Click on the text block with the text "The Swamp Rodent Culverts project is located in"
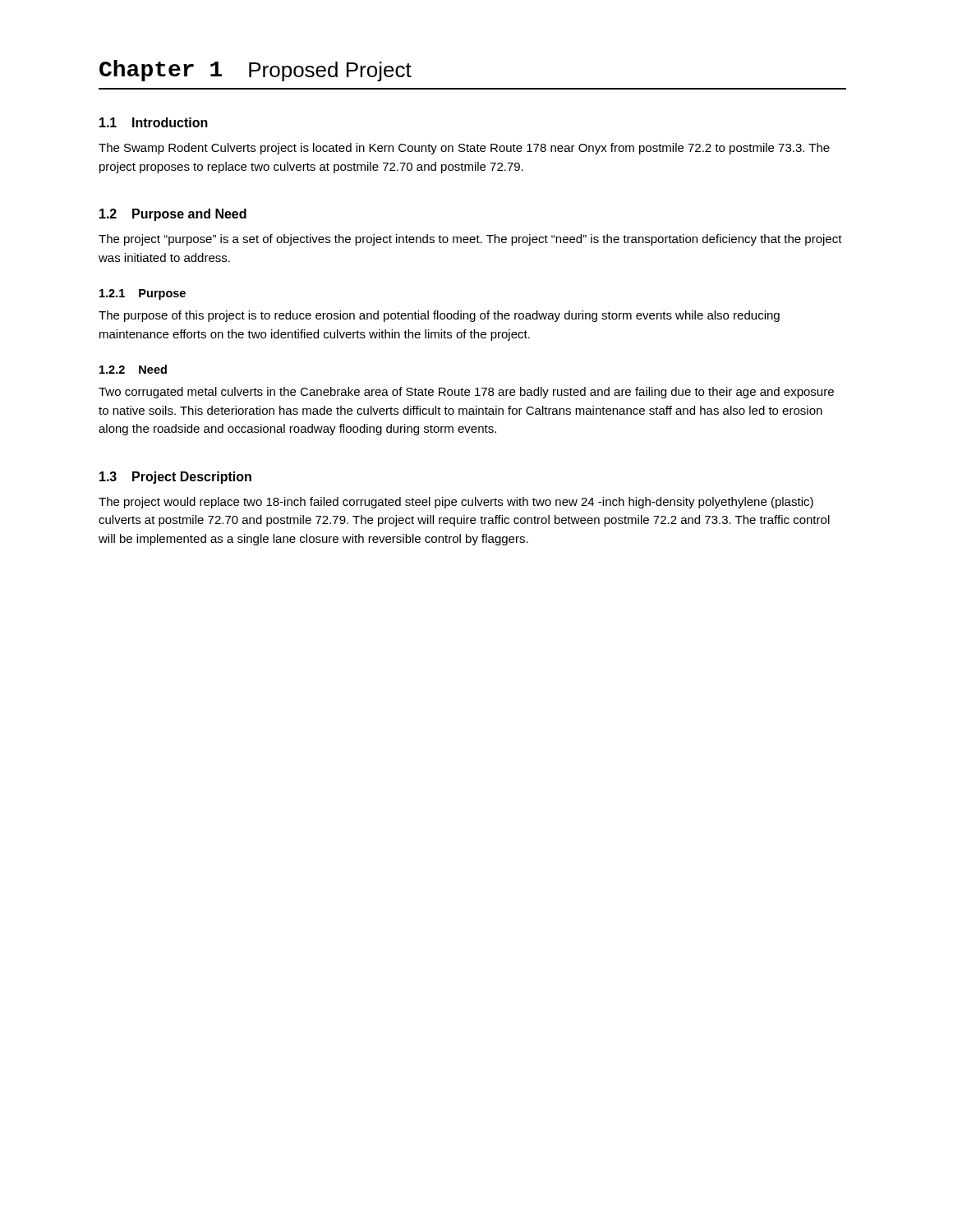 (464, 157)
